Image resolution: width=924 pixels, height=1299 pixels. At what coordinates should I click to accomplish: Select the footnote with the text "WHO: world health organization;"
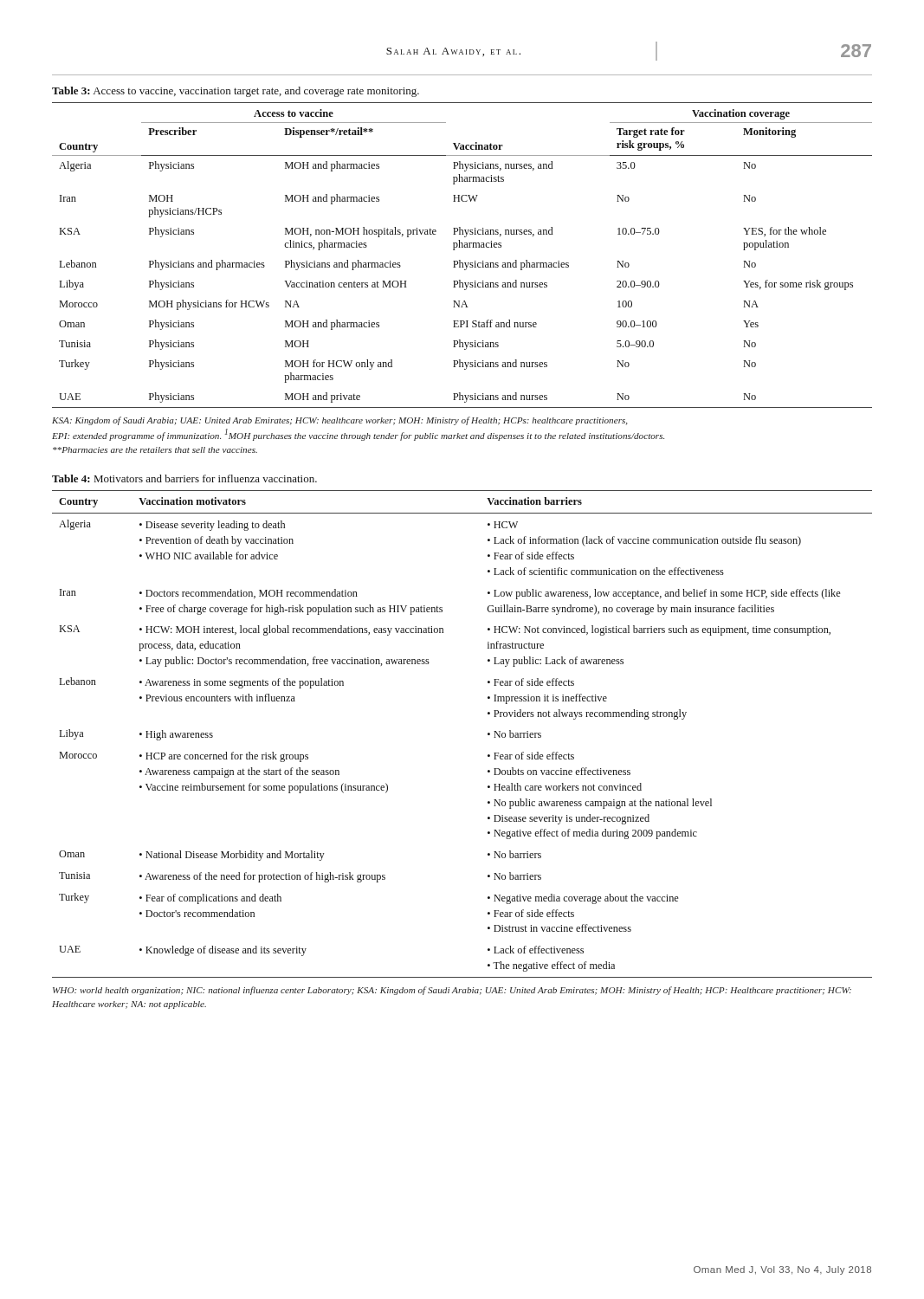coord(452,997)
